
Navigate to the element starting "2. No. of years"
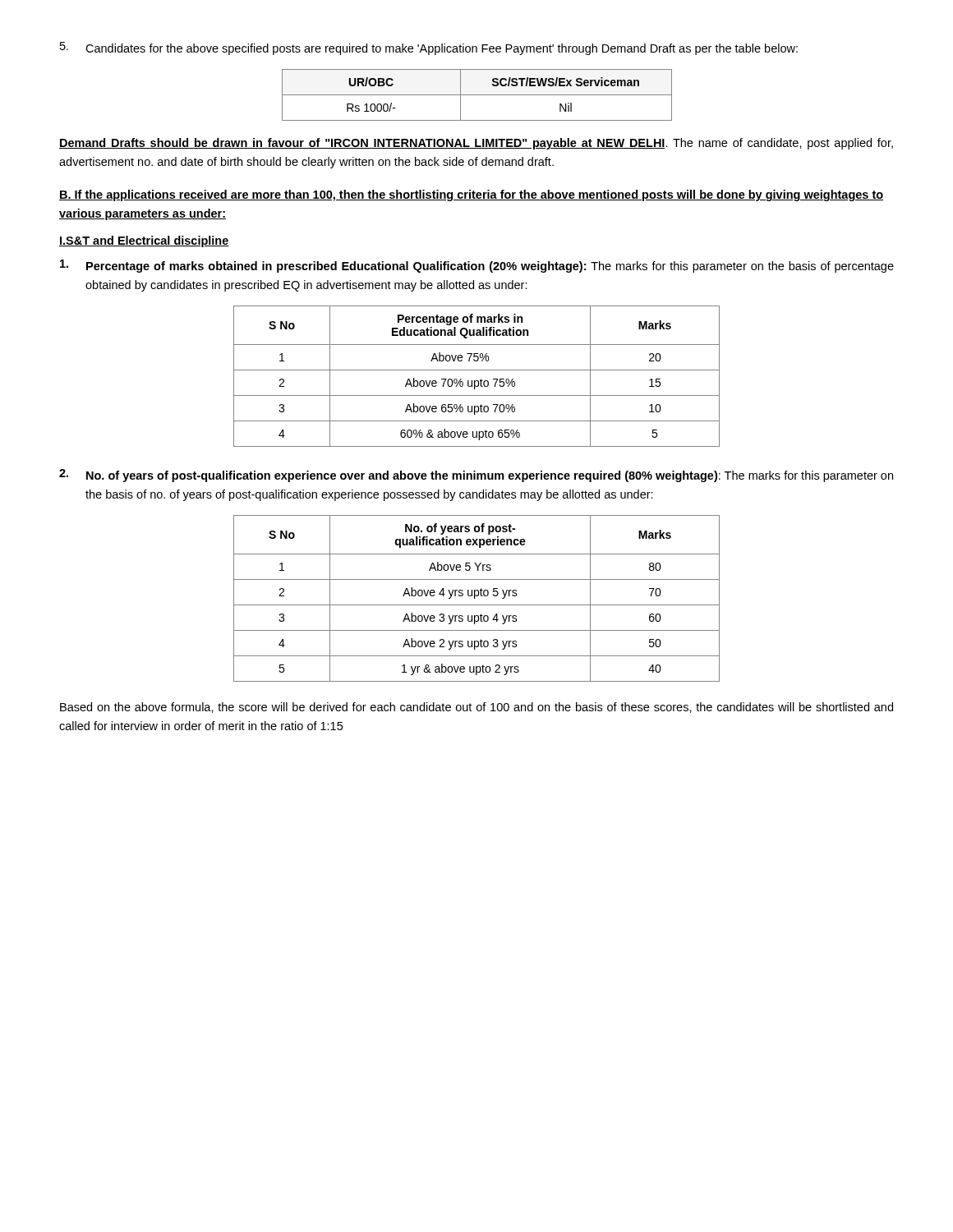point(476,485)
